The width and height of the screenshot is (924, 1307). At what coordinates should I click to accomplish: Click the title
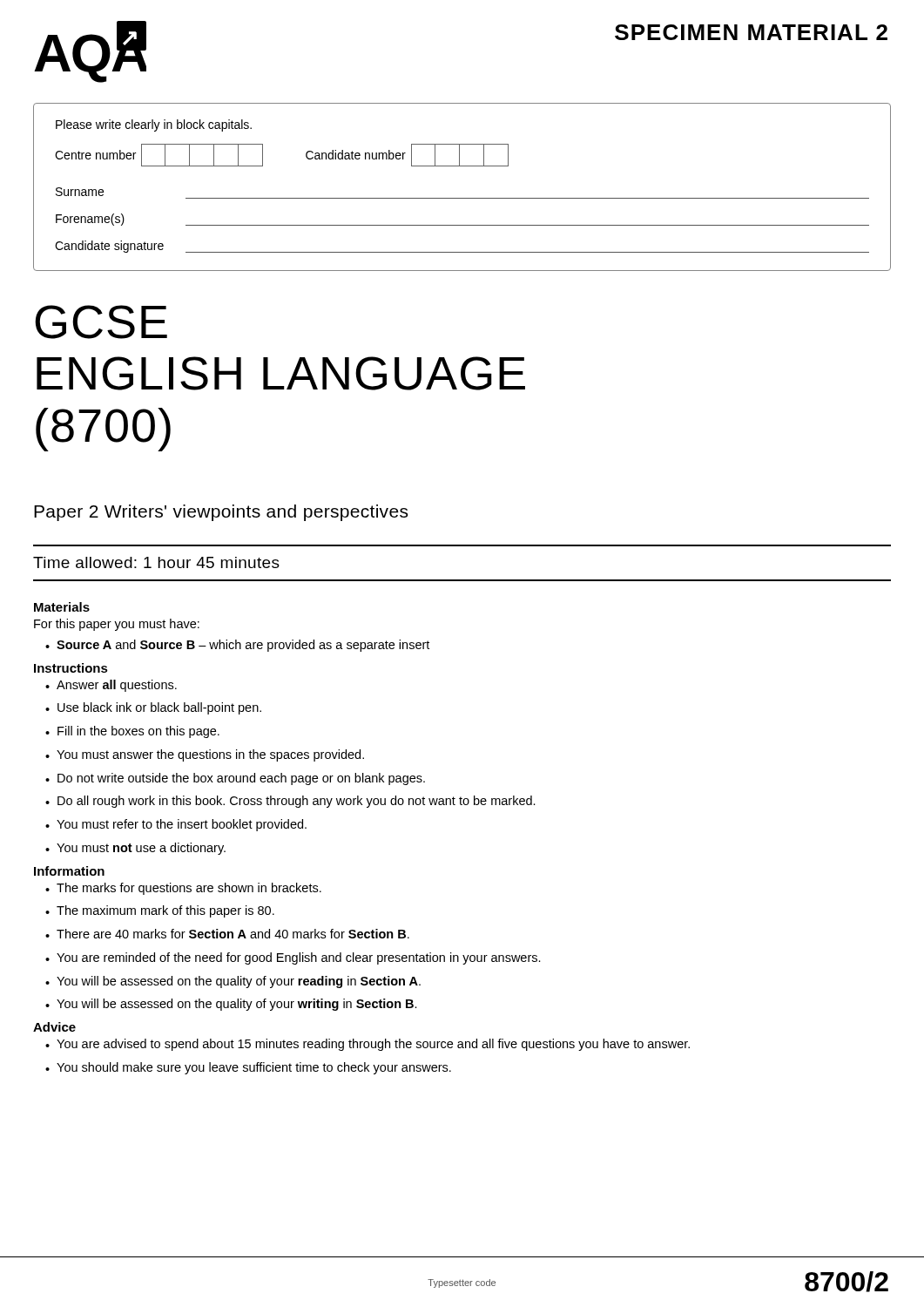[x=280, y=374]
